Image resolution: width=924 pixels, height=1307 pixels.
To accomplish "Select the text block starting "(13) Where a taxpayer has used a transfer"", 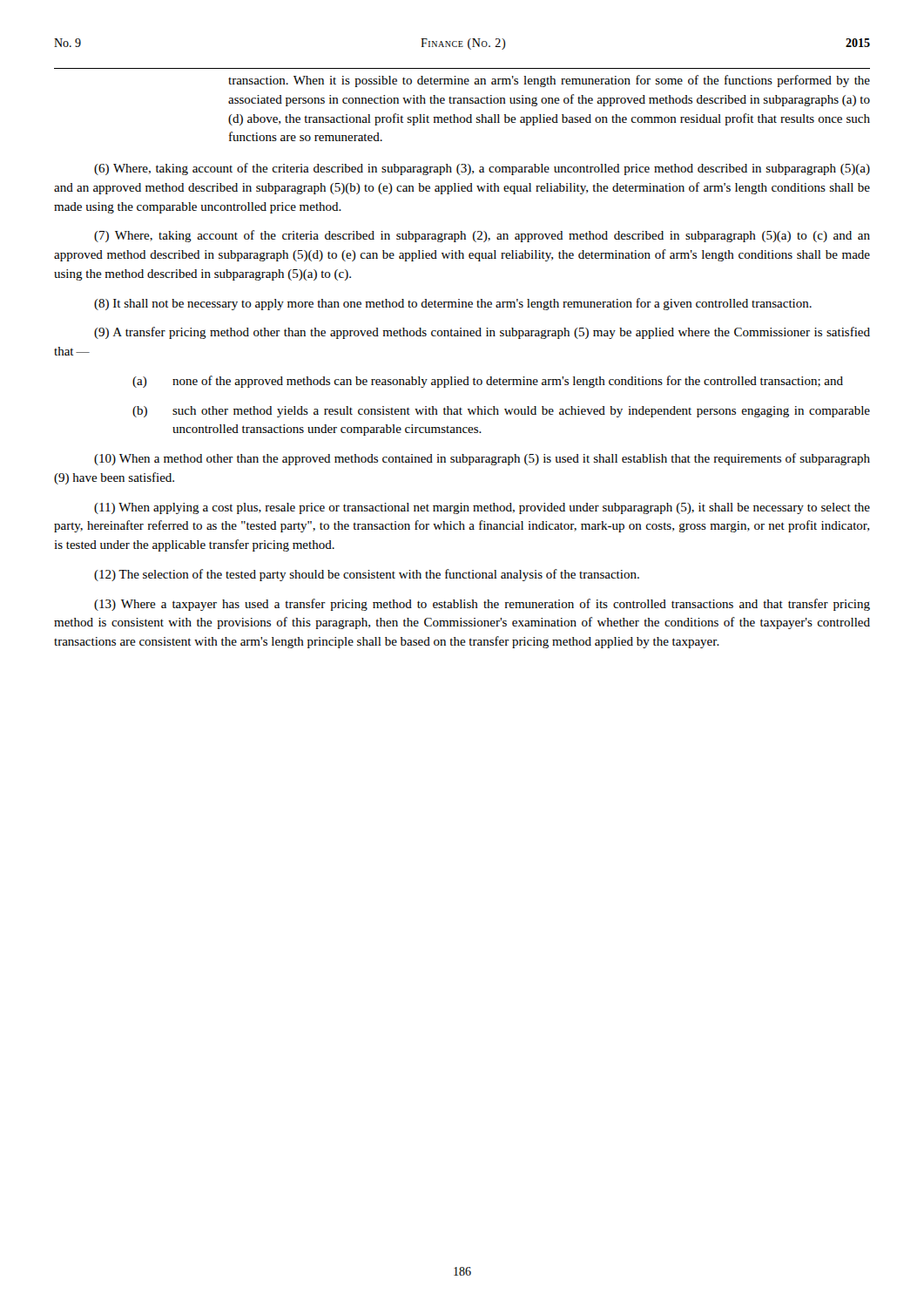I will pyautogui.click(x=462, y=622).
